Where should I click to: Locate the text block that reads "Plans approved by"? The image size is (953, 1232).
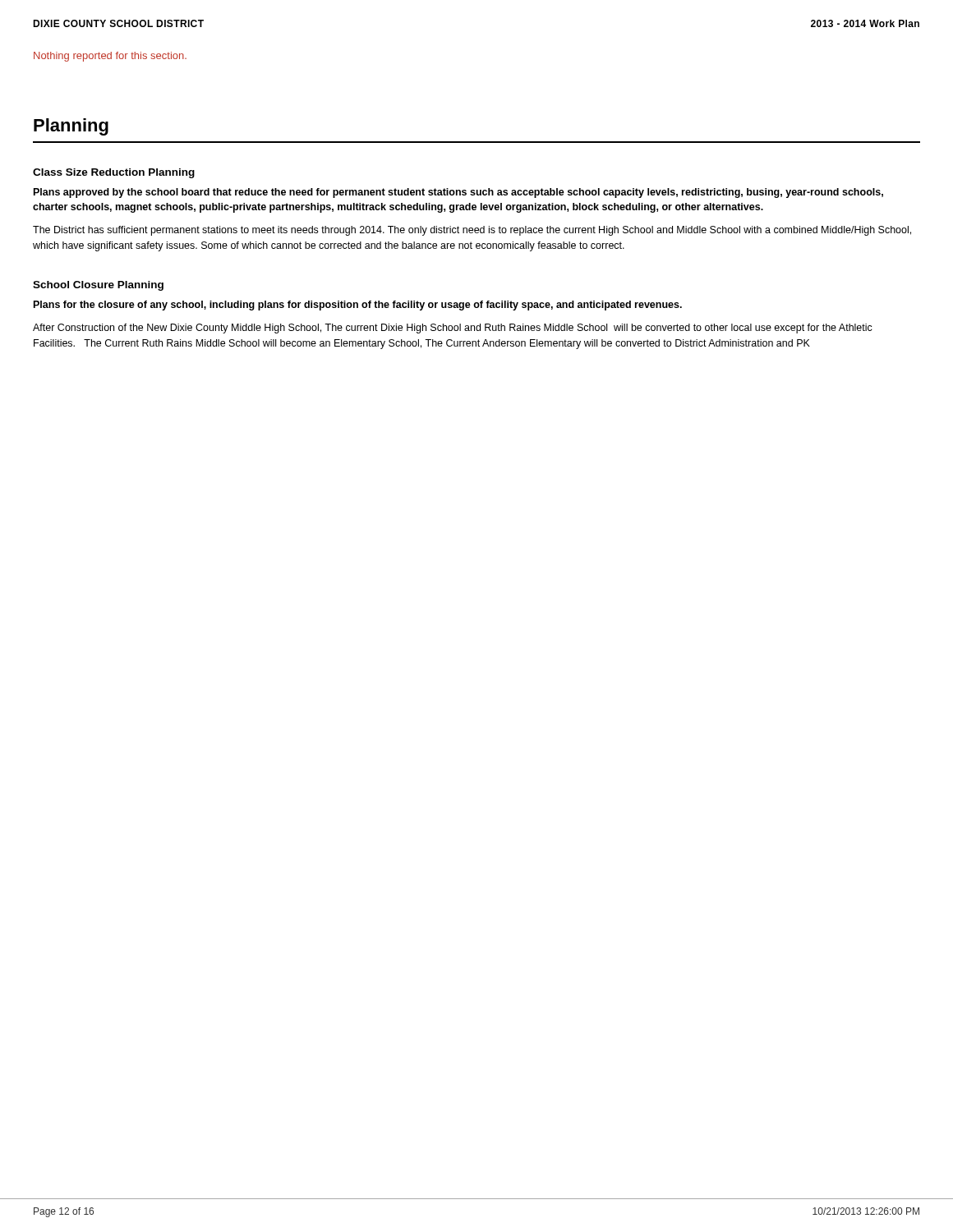coord(458,200)
